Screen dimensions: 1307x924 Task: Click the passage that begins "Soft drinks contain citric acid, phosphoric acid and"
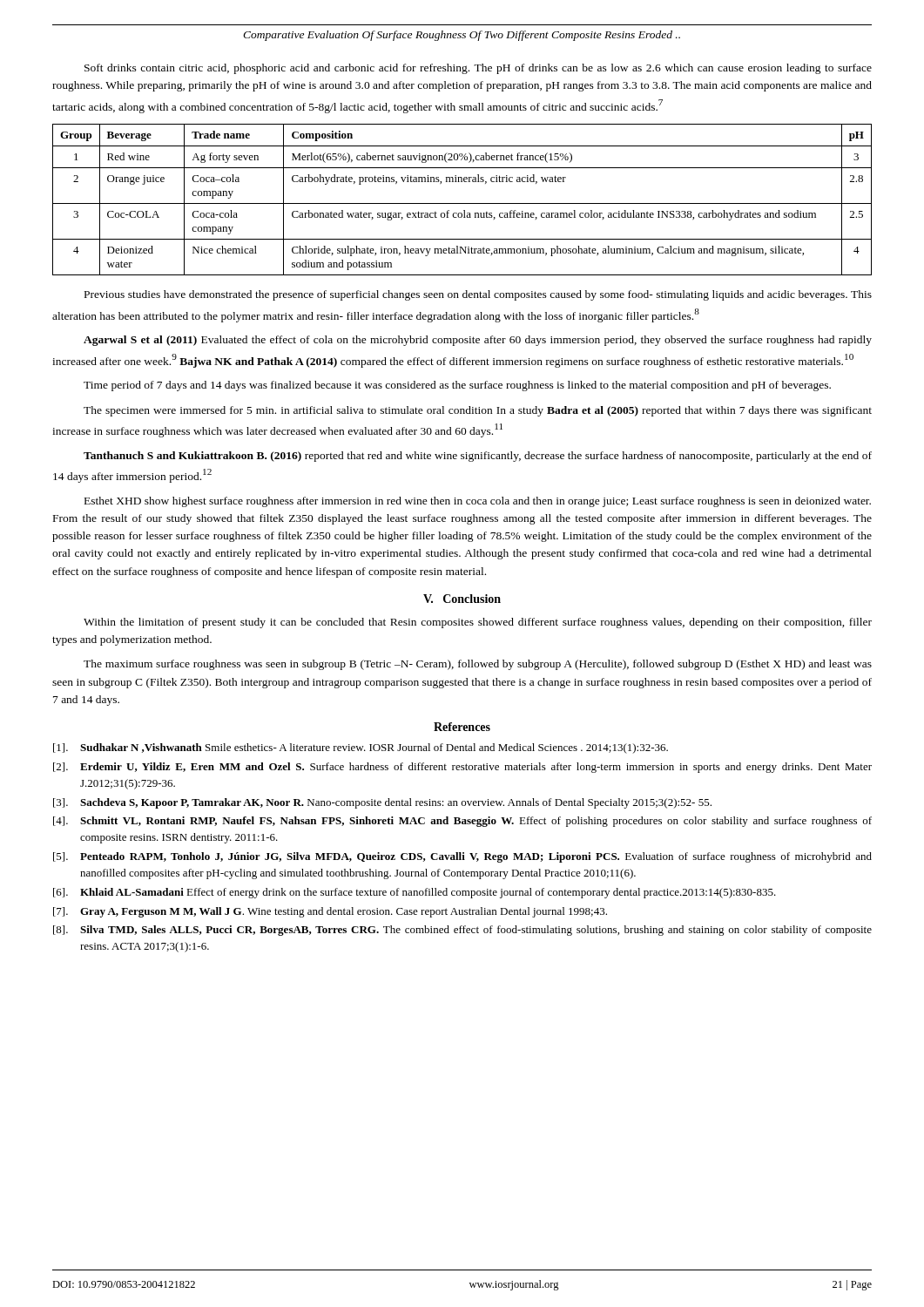(x=462, y=87)
